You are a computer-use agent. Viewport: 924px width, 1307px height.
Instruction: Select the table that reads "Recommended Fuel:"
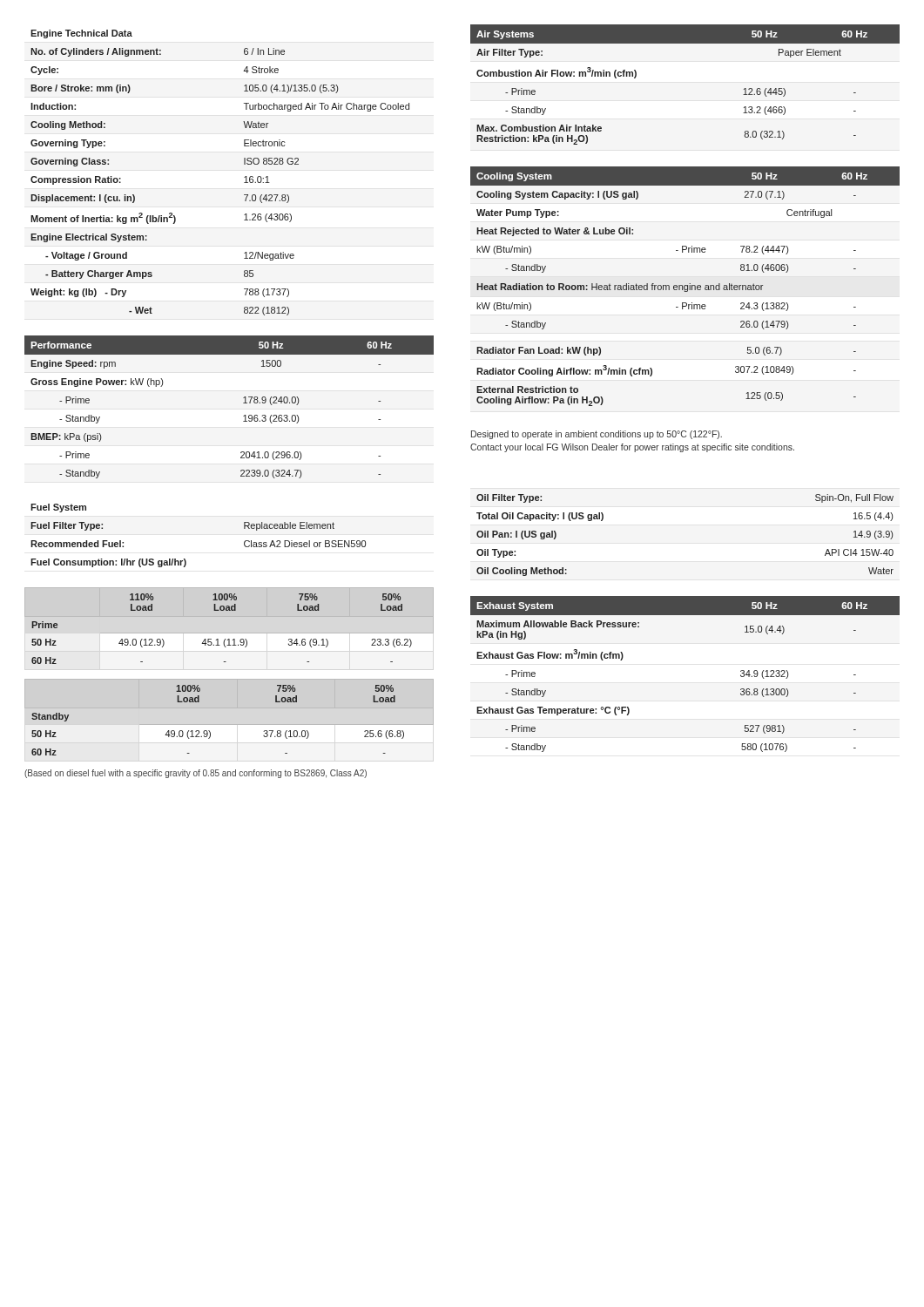(x=229, y=535)
